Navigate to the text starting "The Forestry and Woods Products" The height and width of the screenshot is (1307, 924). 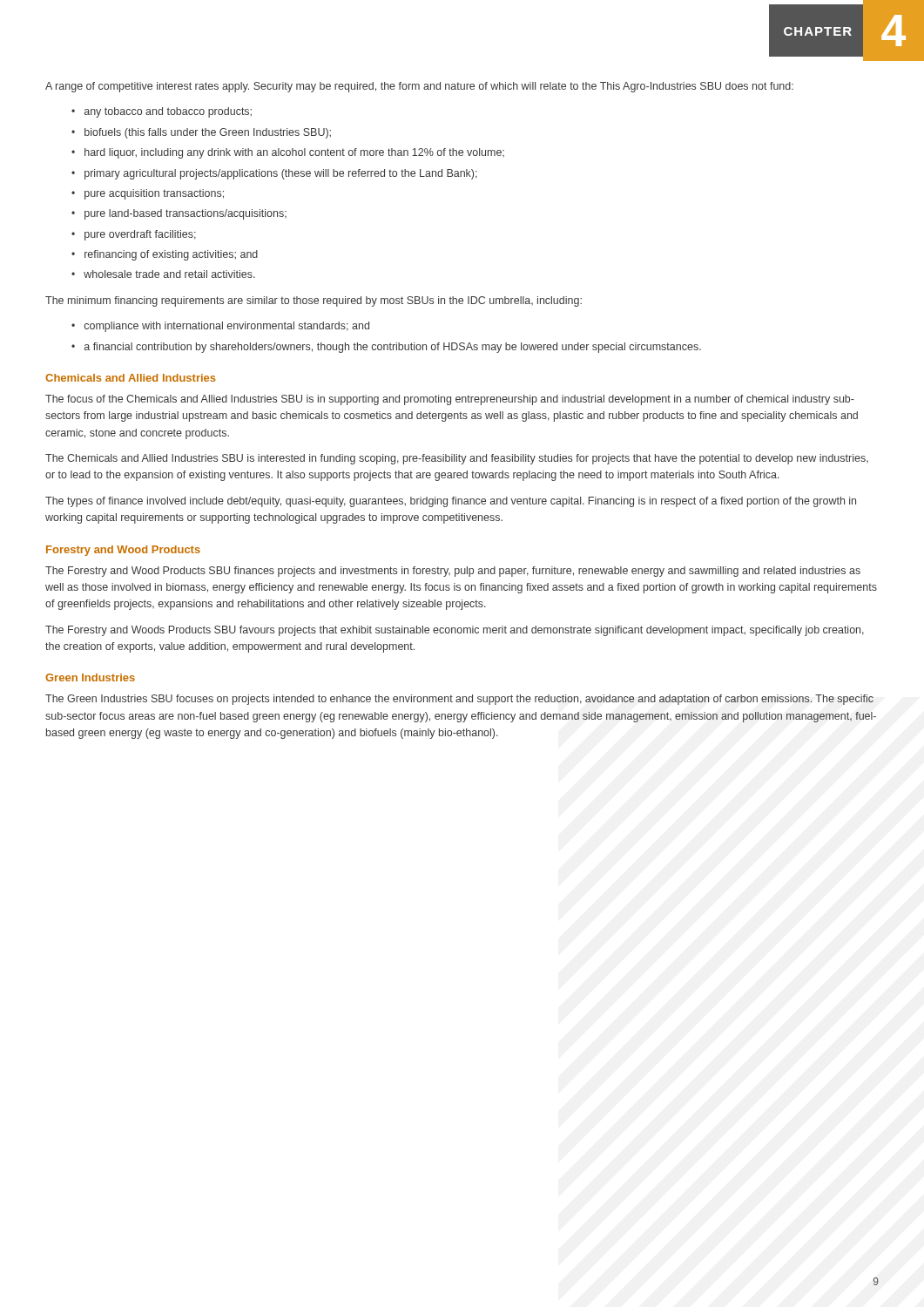455,638
